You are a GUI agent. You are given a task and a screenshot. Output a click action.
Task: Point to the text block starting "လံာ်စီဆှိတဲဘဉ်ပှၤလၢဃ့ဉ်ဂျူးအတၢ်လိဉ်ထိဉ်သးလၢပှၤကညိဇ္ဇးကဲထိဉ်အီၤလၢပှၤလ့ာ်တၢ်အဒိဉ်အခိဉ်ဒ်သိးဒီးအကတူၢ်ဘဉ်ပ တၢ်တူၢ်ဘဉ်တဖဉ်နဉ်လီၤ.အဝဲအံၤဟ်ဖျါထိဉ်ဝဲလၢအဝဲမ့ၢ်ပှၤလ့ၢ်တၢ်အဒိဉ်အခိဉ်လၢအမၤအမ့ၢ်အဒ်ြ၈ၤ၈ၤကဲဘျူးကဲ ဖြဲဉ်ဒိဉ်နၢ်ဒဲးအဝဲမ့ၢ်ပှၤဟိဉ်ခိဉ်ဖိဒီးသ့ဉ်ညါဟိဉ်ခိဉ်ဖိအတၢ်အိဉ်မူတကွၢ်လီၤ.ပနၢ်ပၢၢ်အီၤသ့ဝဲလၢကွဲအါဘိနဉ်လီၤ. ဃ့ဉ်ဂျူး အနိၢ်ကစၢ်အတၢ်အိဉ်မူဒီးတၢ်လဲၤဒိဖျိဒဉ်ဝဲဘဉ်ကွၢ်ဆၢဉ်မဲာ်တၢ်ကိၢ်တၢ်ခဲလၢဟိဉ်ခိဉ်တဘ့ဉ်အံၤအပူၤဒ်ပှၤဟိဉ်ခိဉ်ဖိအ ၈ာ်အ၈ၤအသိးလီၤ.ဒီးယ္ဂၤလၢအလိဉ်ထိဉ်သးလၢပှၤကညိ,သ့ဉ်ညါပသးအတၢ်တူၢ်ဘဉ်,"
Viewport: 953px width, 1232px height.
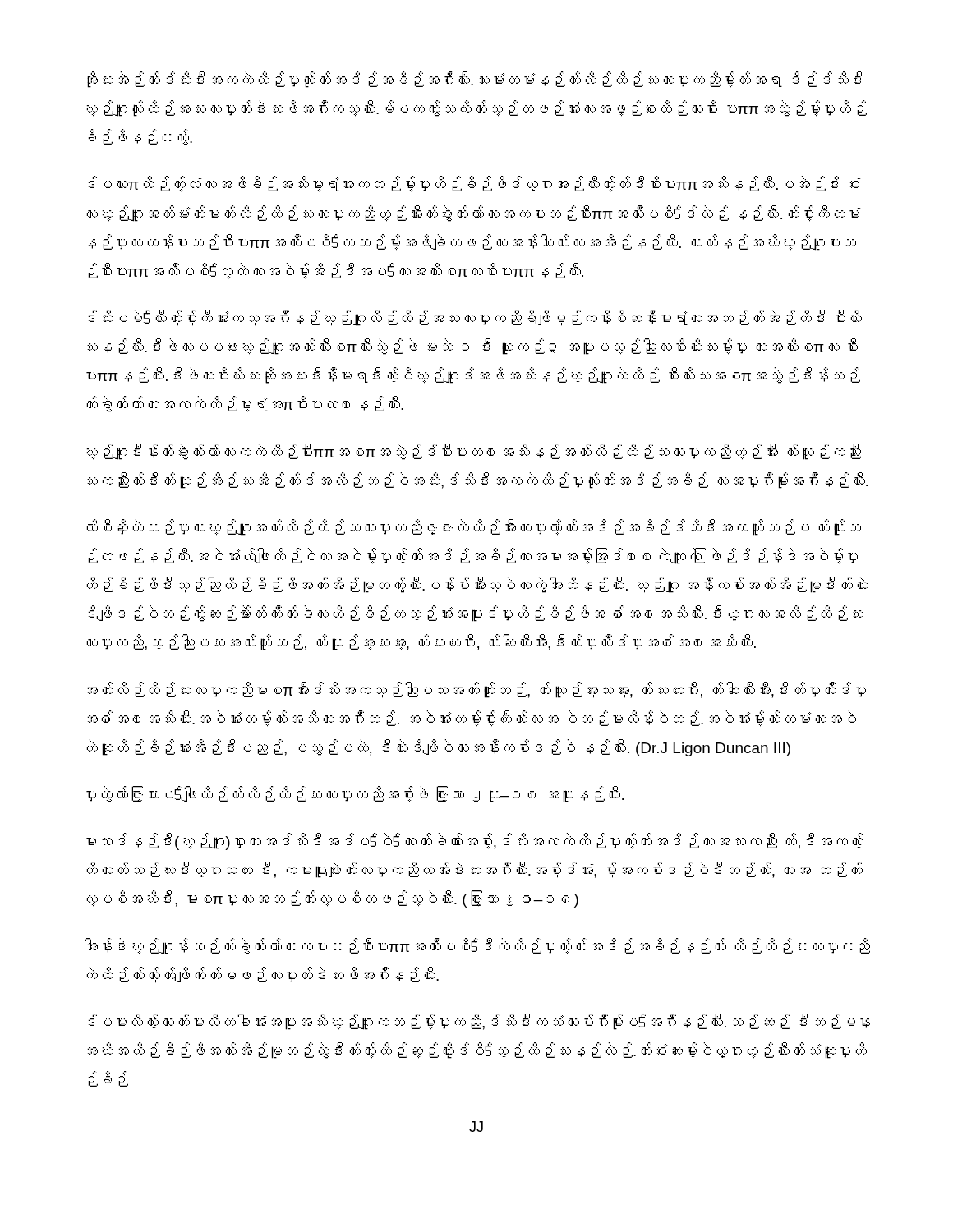pos(475,585)
